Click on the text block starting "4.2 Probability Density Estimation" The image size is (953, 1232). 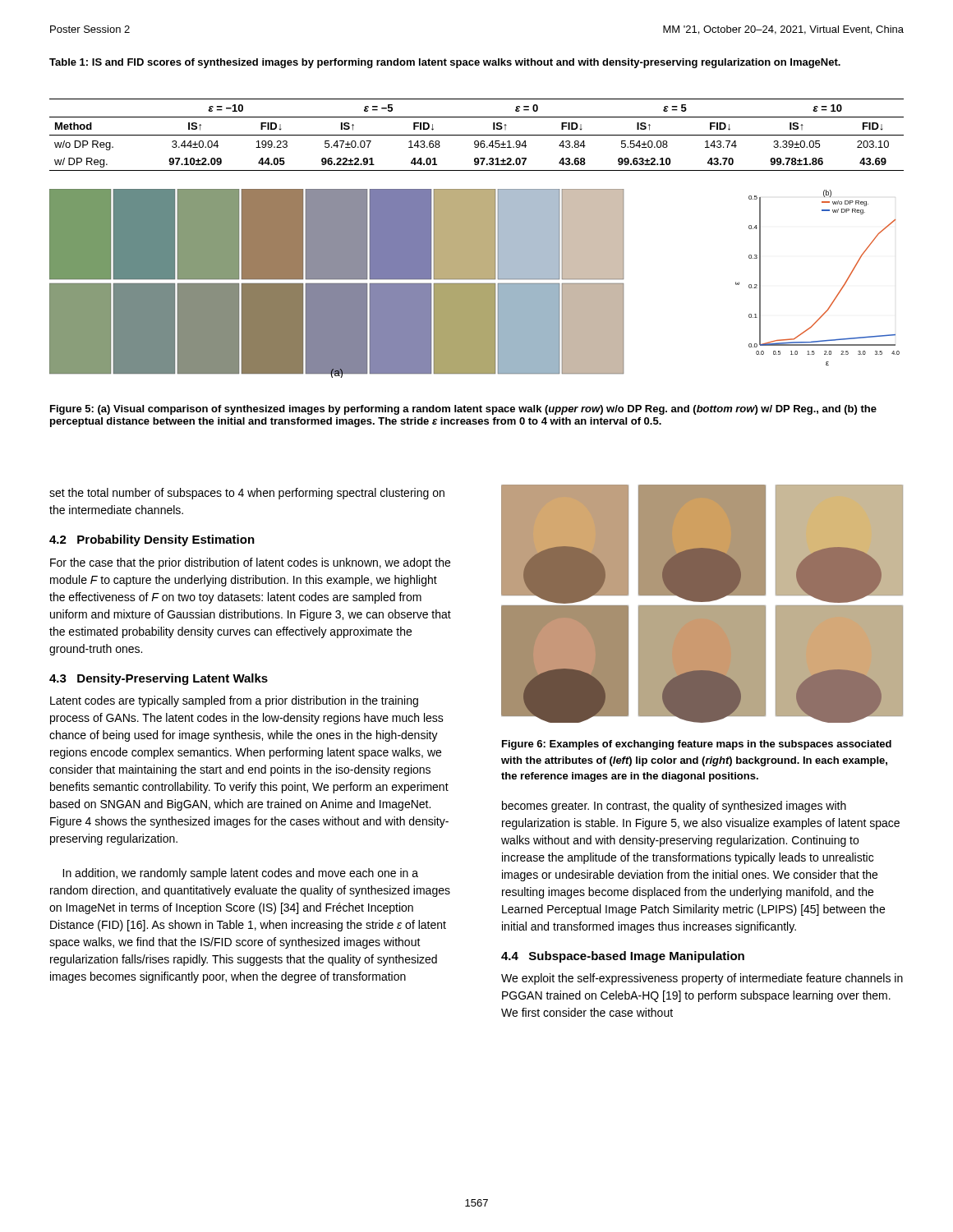152,539
